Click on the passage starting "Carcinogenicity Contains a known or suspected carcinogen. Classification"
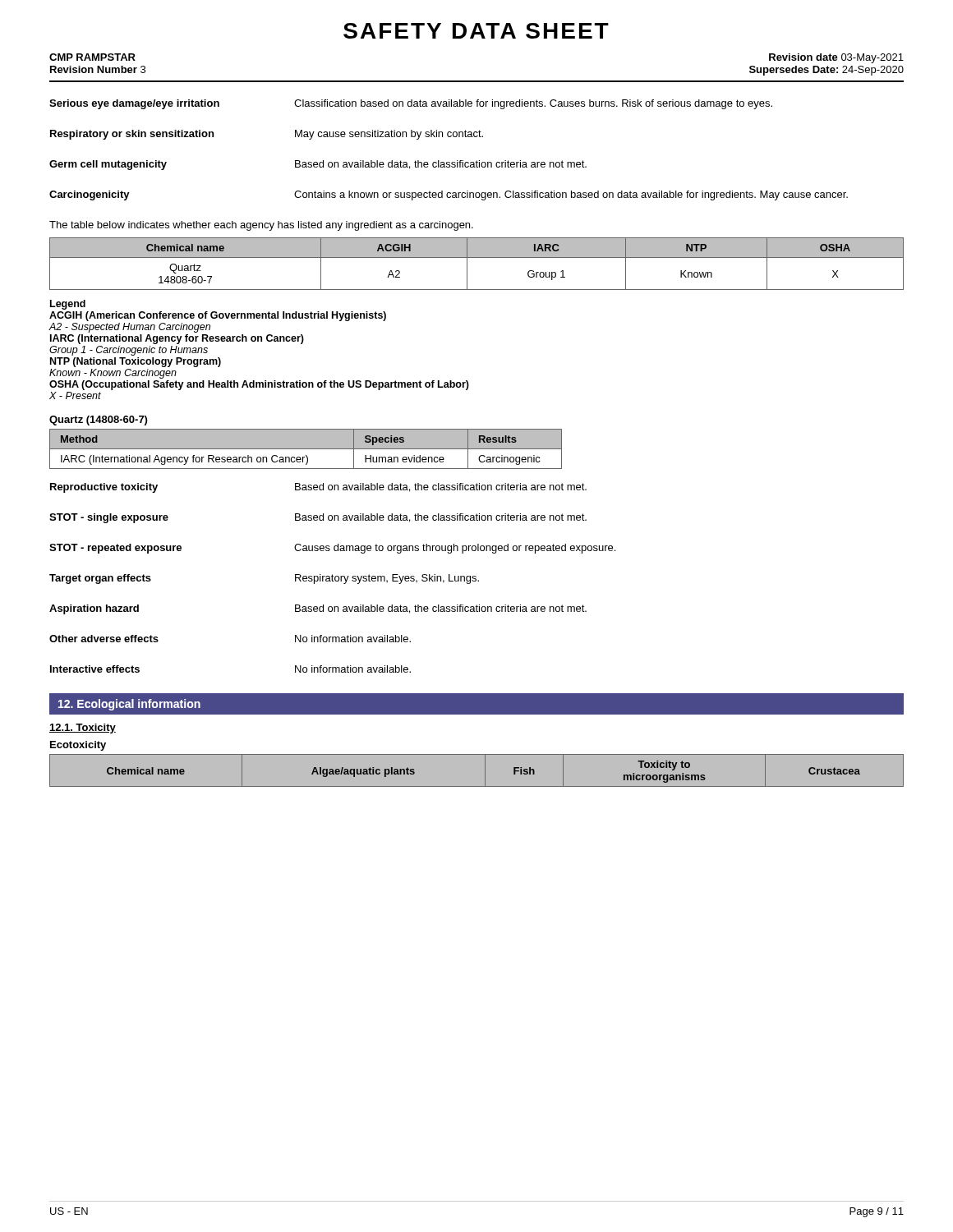This screenshot has height=1232, width=953. (476, 194)
